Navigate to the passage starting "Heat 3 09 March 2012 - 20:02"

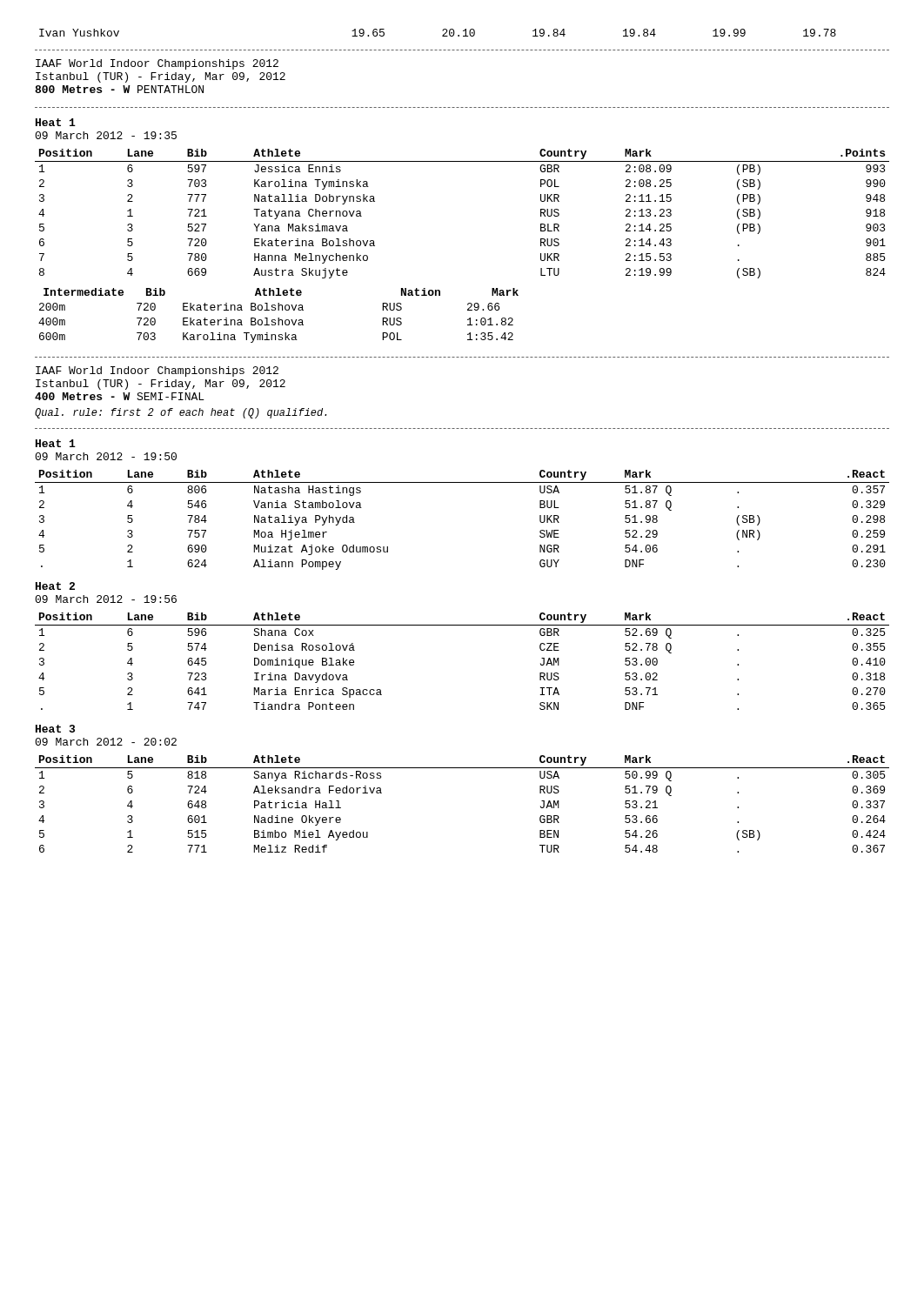pos(55,729)
